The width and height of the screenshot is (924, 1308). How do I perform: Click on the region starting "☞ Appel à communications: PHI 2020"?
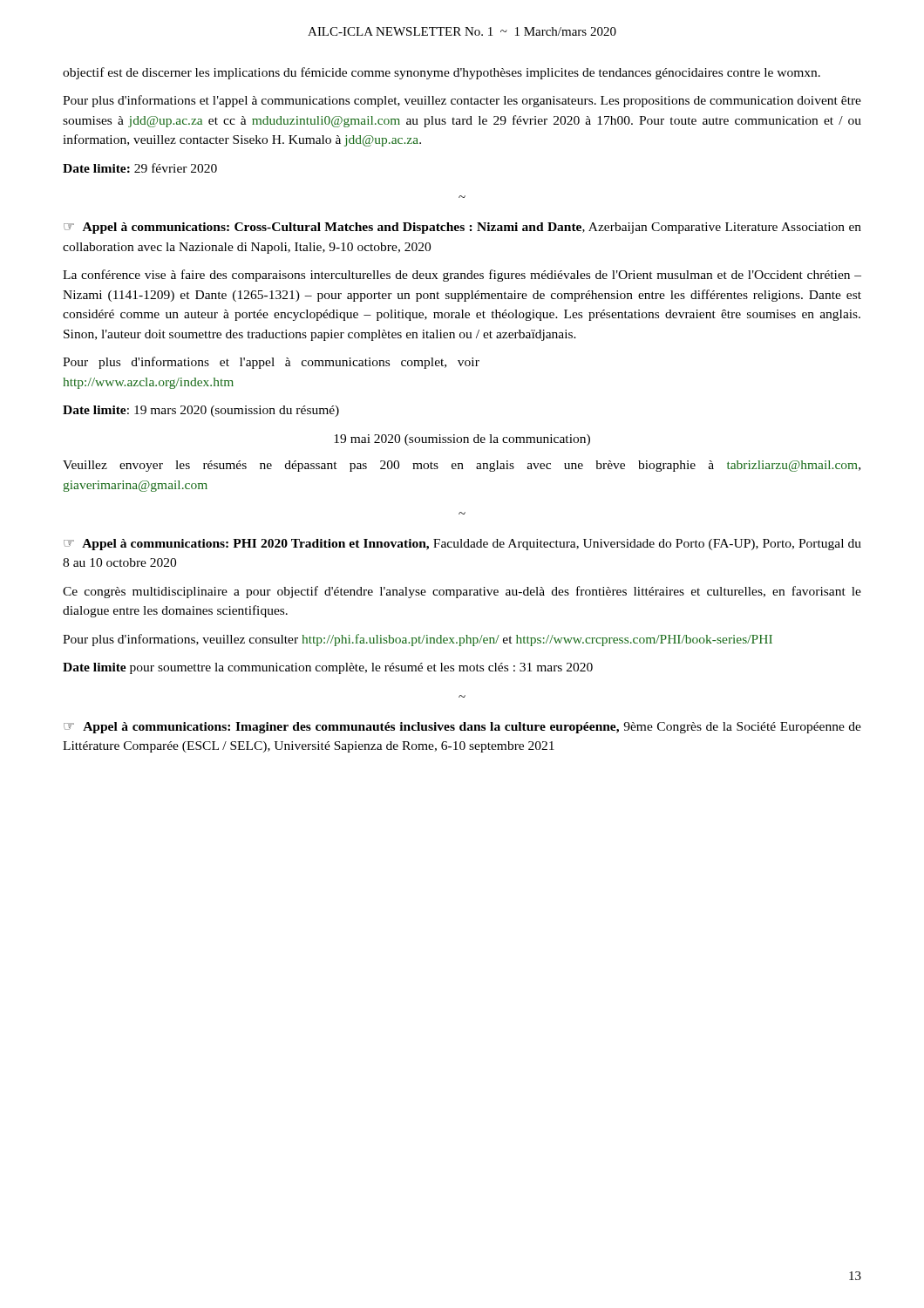tap(462, 553)
